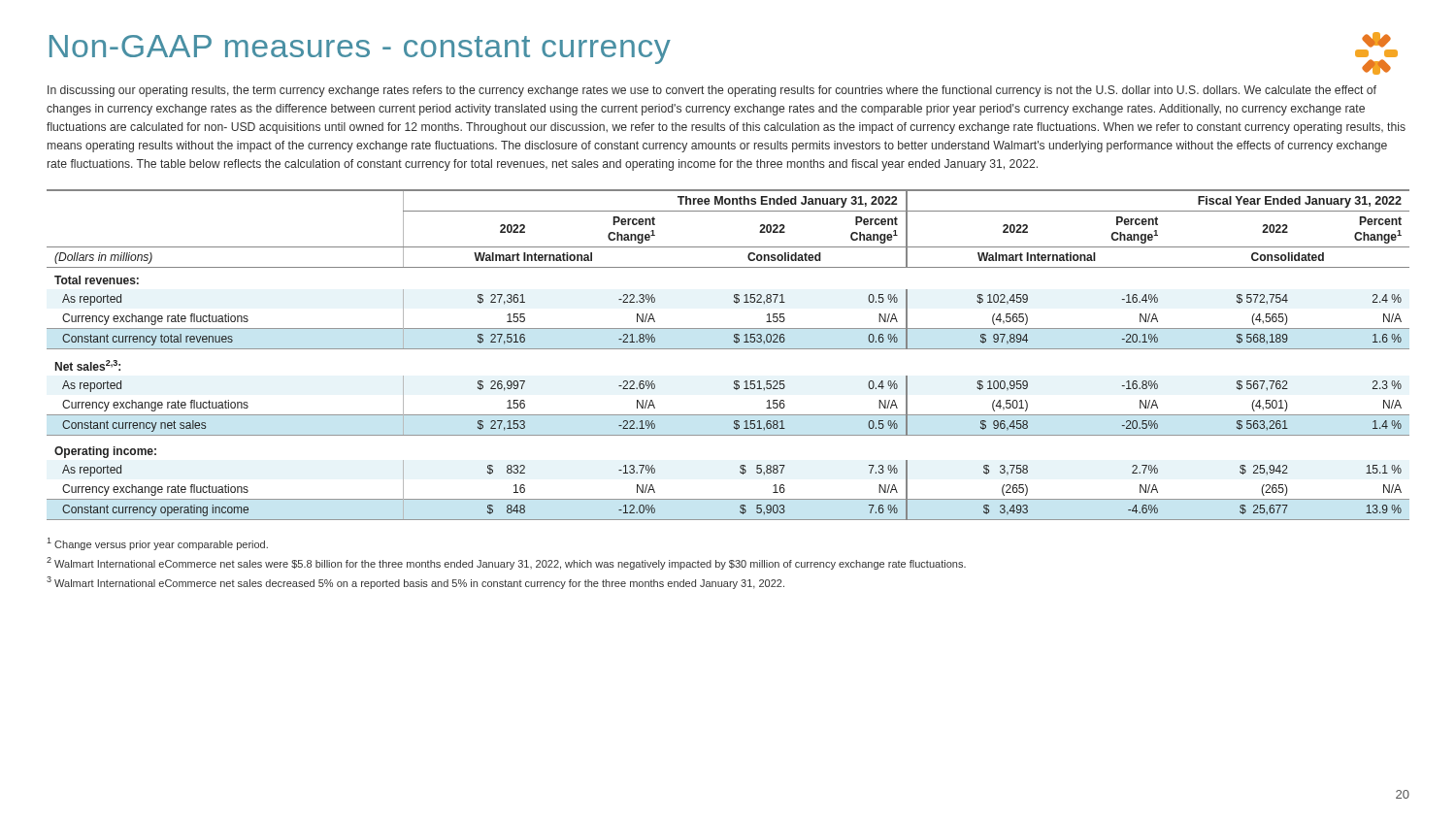Locate the block of text that opens with "3 Walmart International eCommerce net sales decreased"

click(416, 582)
